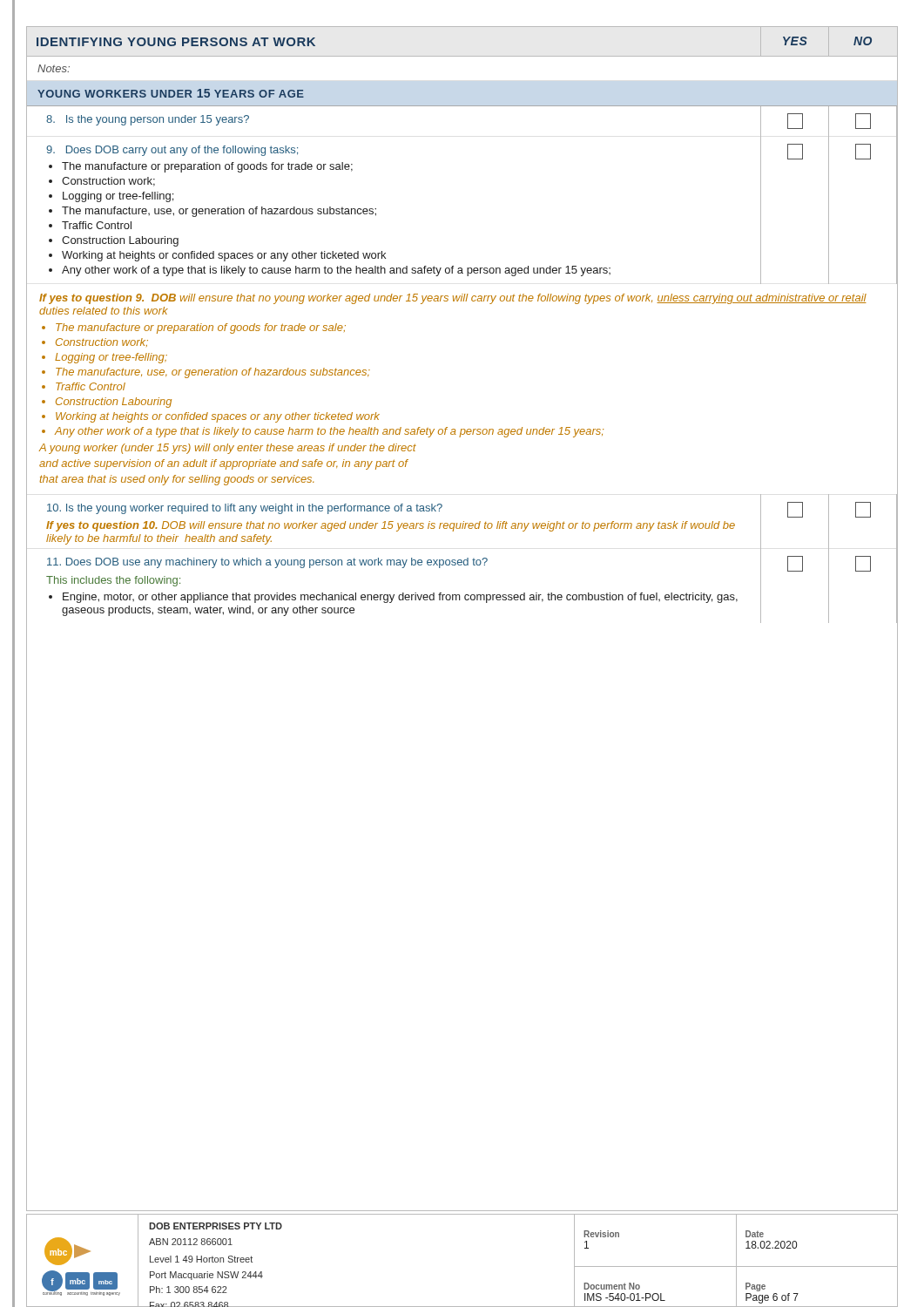Select the section header that says "Young Workers Under 15 Years"
Viewport: 924px width, 1307px height.
171,94
